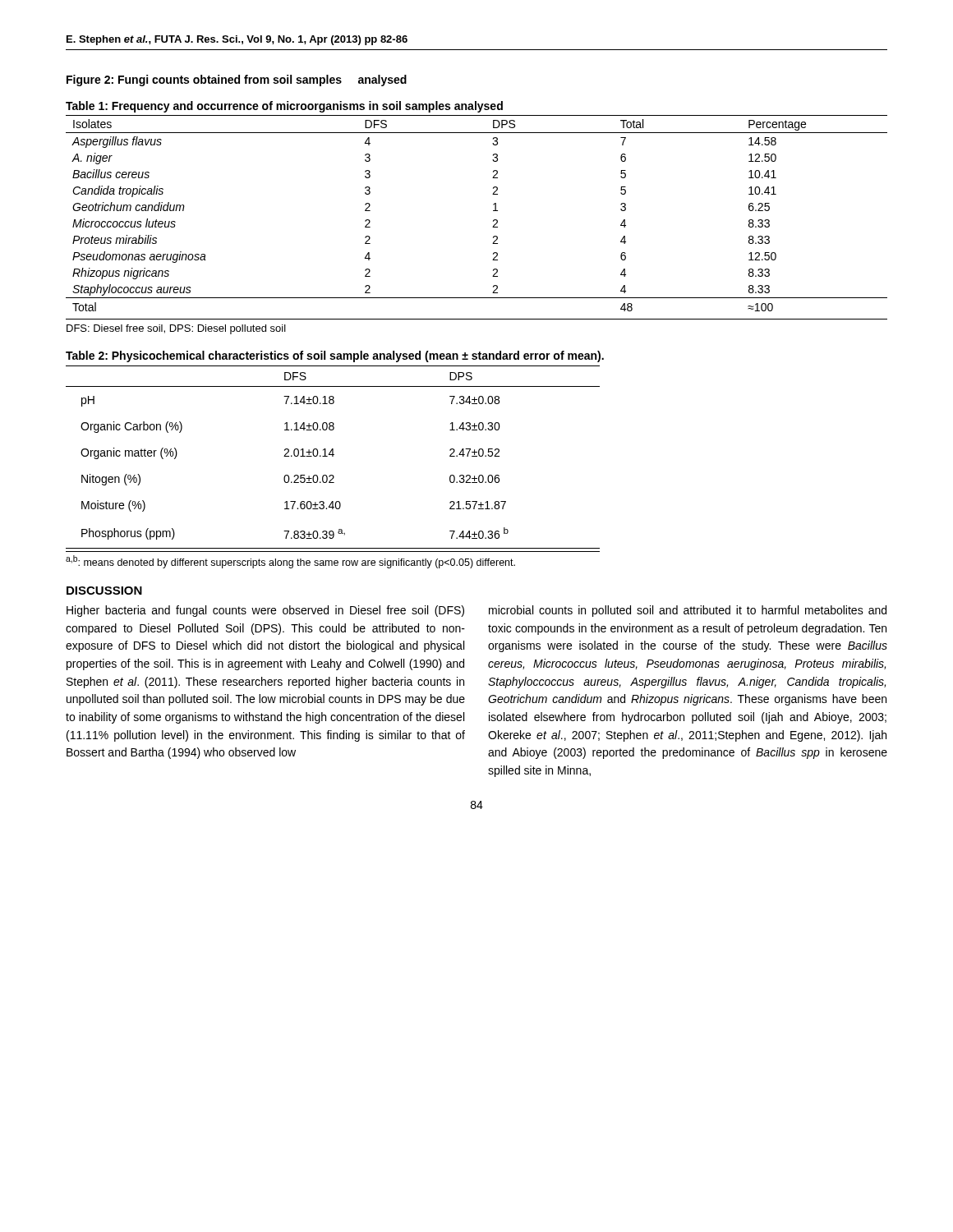Locate the table with the text "Microccoccus luteus"

[476, 215]
